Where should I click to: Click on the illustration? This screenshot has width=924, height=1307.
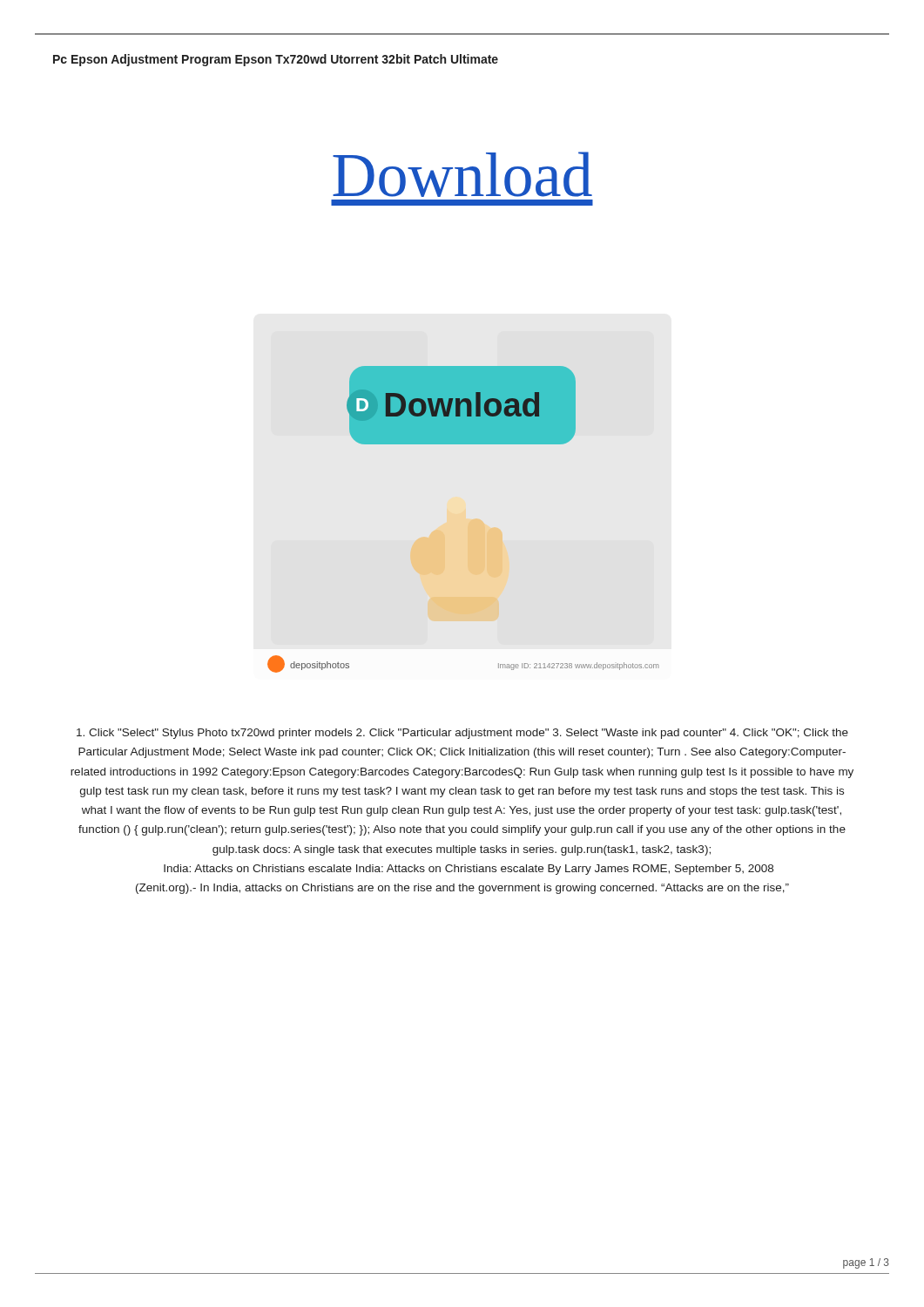point(462,497)
